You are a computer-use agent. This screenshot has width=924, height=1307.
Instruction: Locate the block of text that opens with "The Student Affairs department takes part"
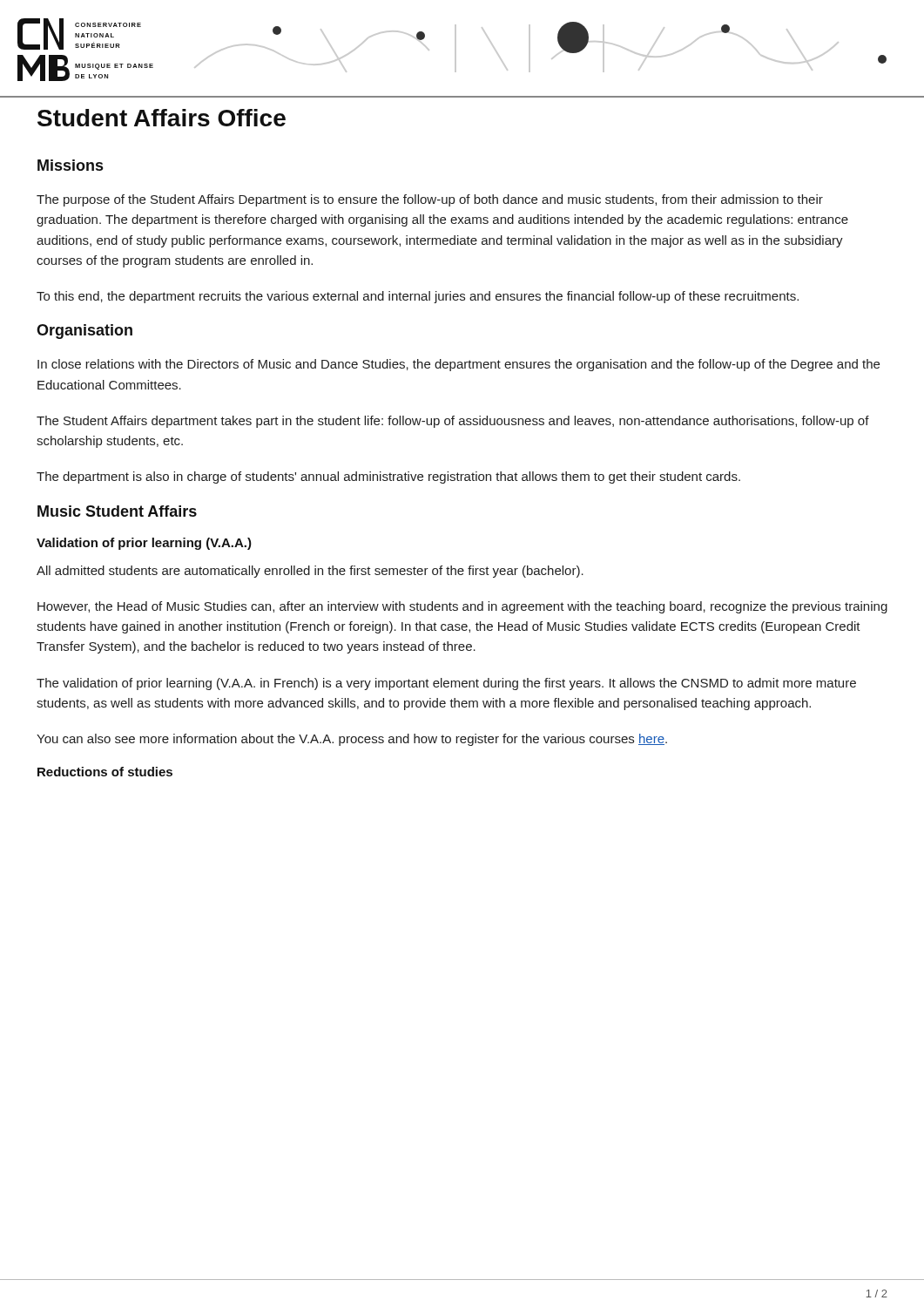tap(453, 430)
